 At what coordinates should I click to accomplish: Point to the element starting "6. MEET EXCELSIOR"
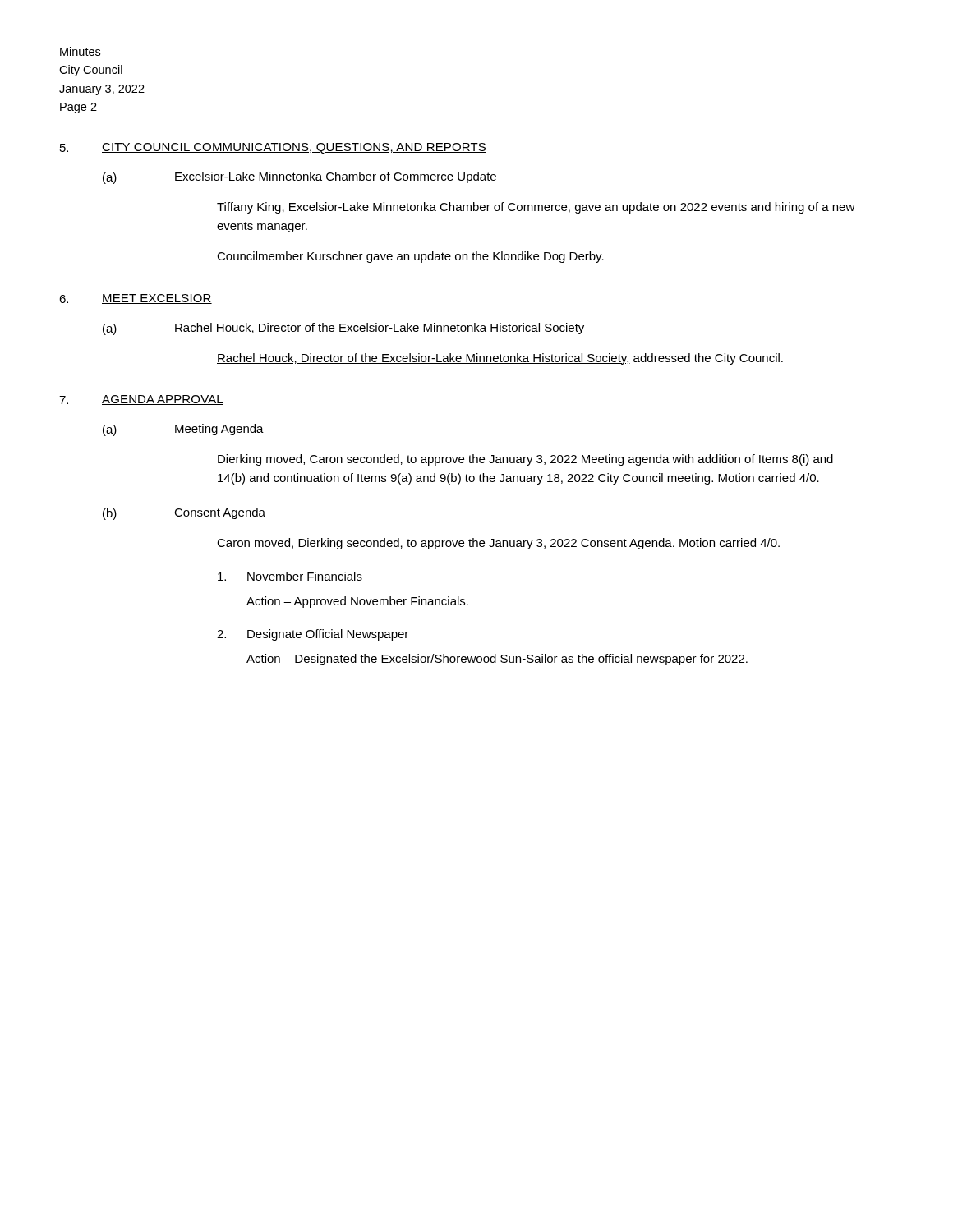(x=135, y=298)
